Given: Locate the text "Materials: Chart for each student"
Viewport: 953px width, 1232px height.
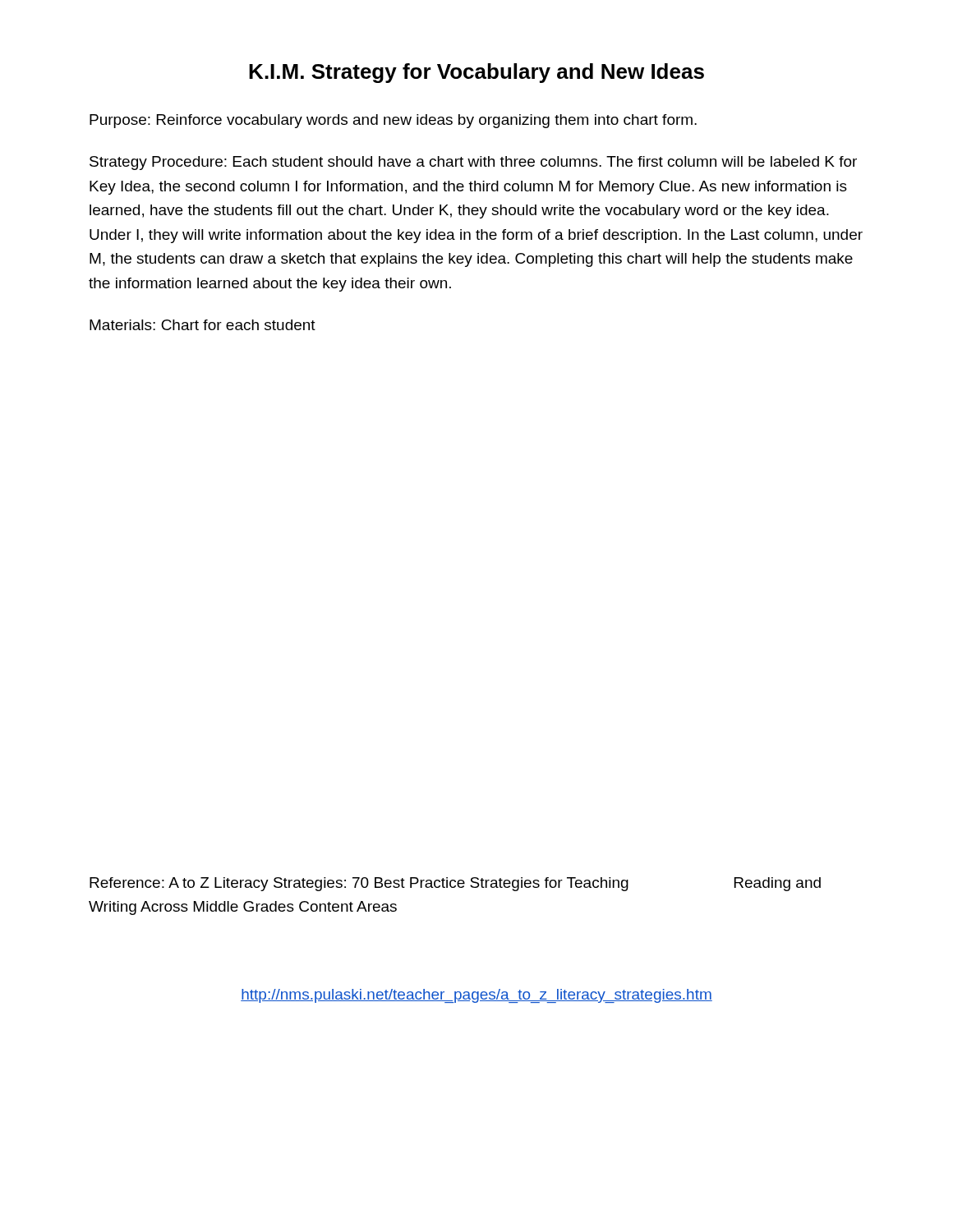Looking at the screenshot, I should coord(202,325).
